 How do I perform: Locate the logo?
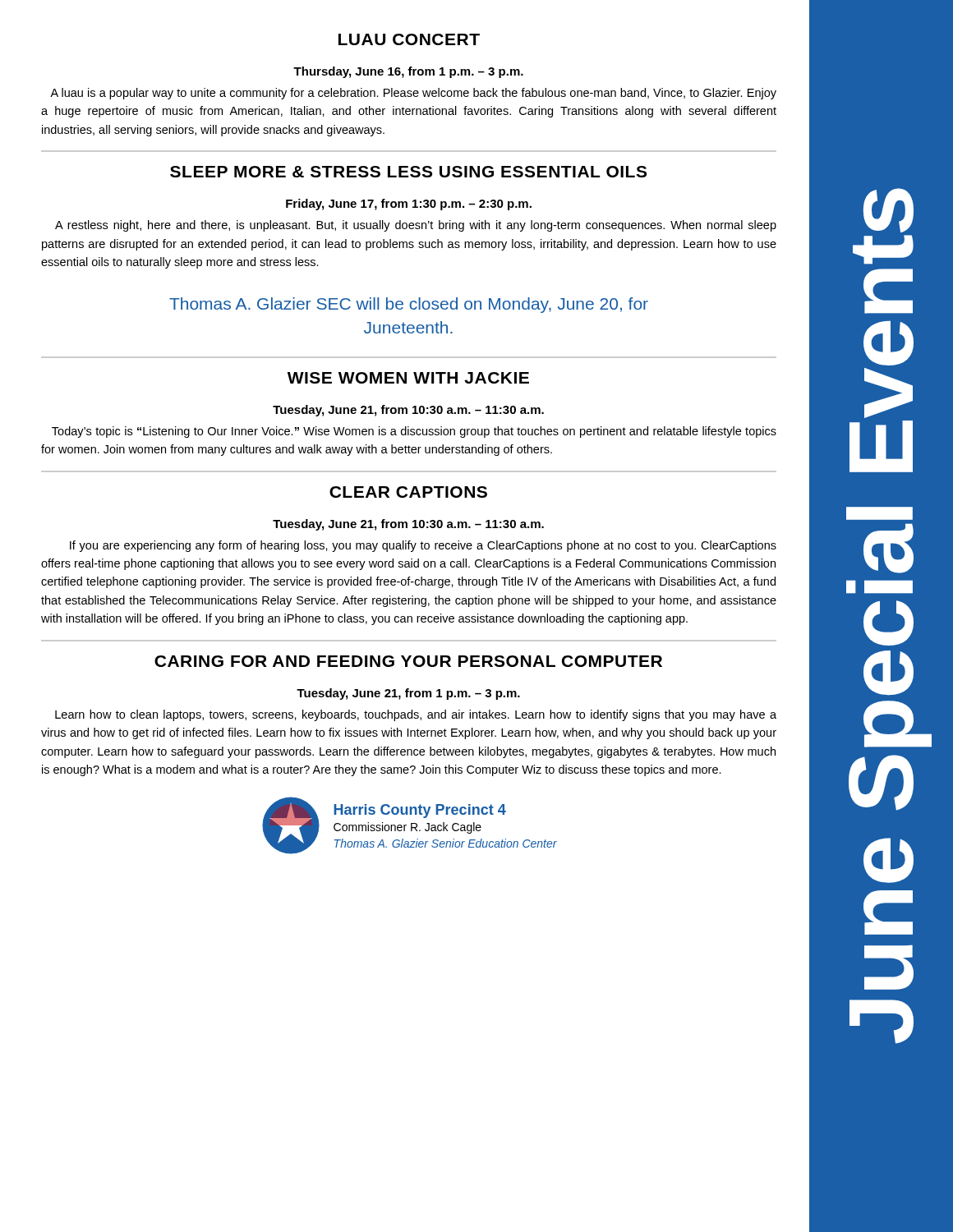pyautogui.click(x=290, y=827)
